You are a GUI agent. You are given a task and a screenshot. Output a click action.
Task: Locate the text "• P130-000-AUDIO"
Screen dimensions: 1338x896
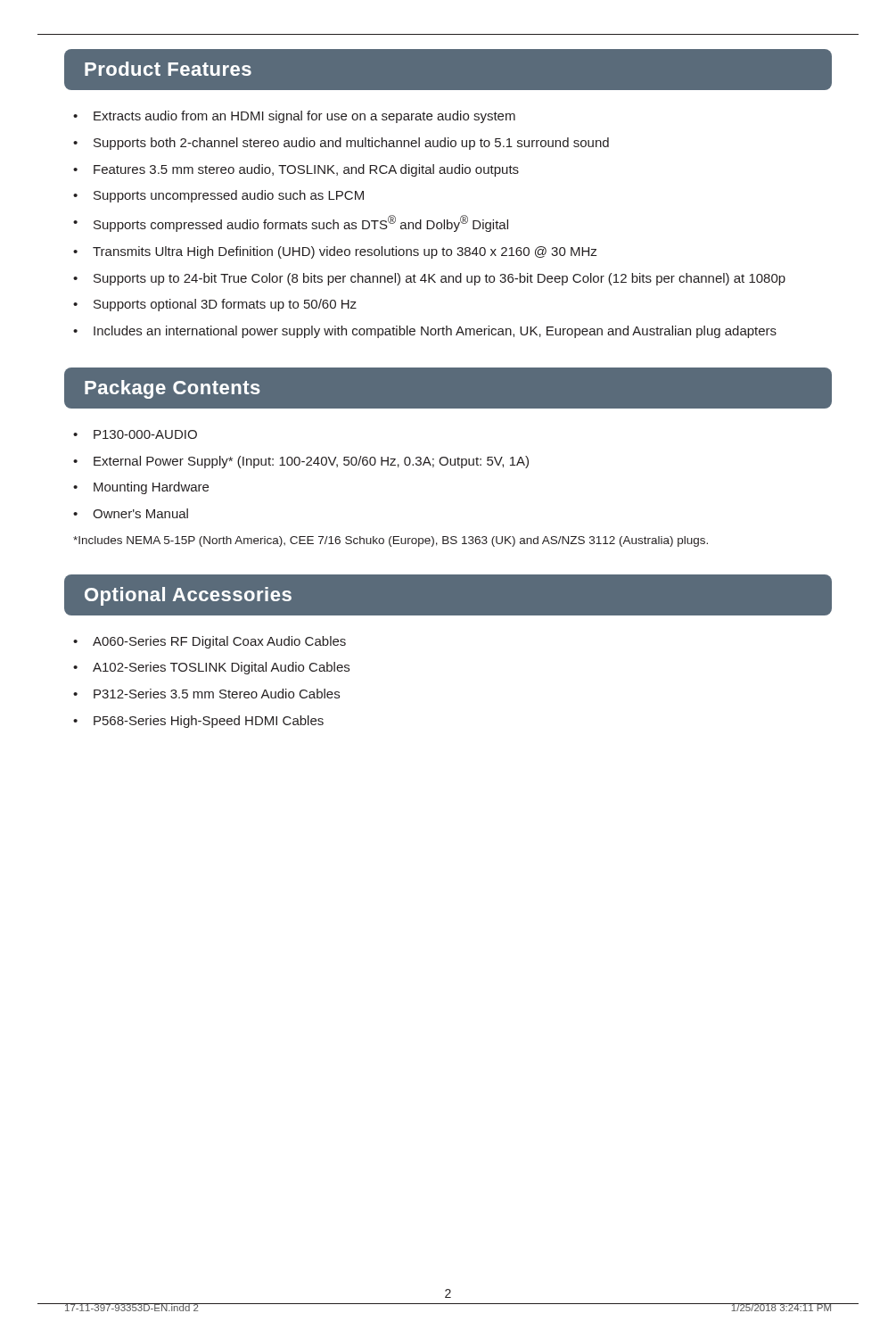tap(135, 434)
